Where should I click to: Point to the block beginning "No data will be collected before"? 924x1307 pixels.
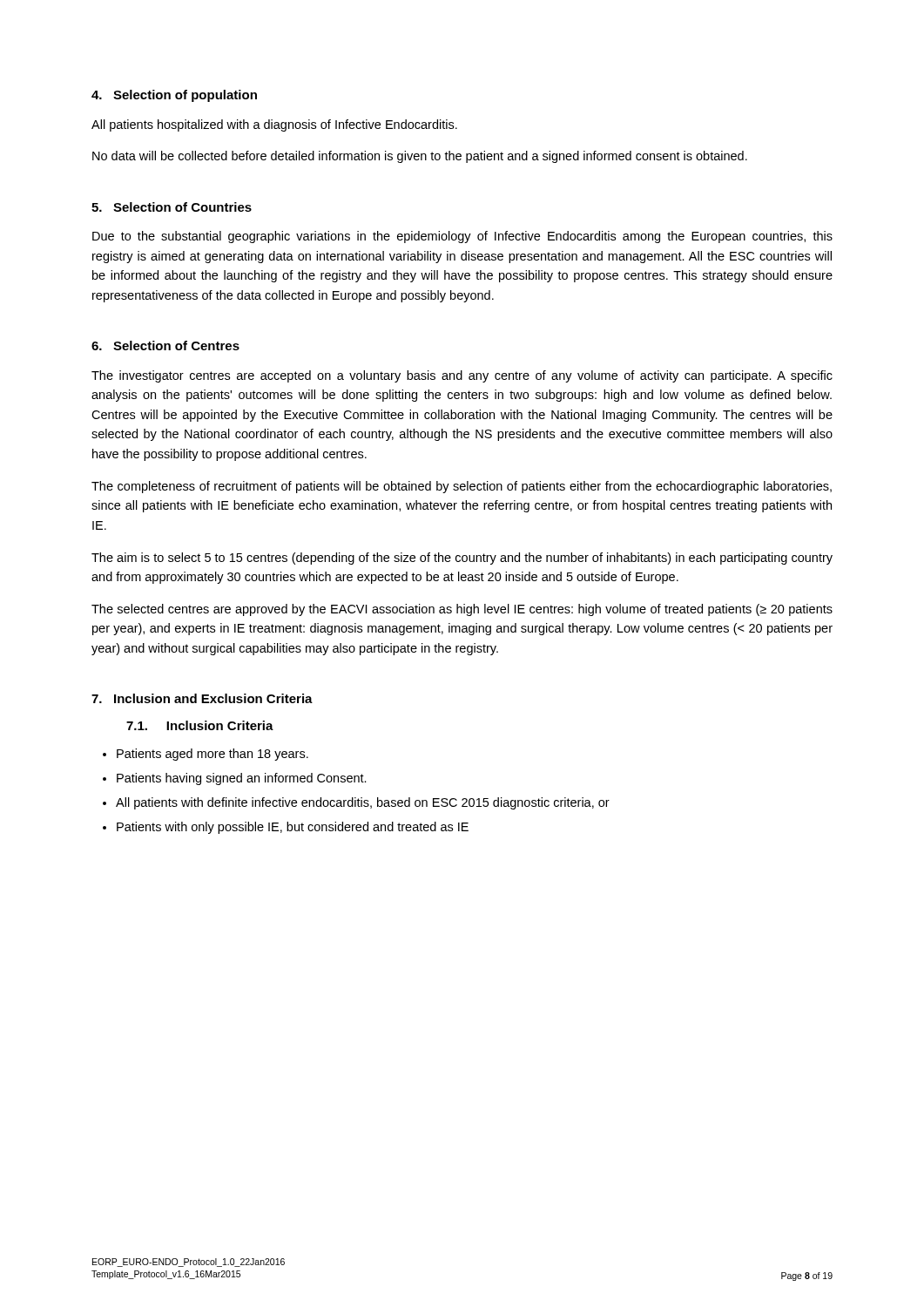coord(462,157)
